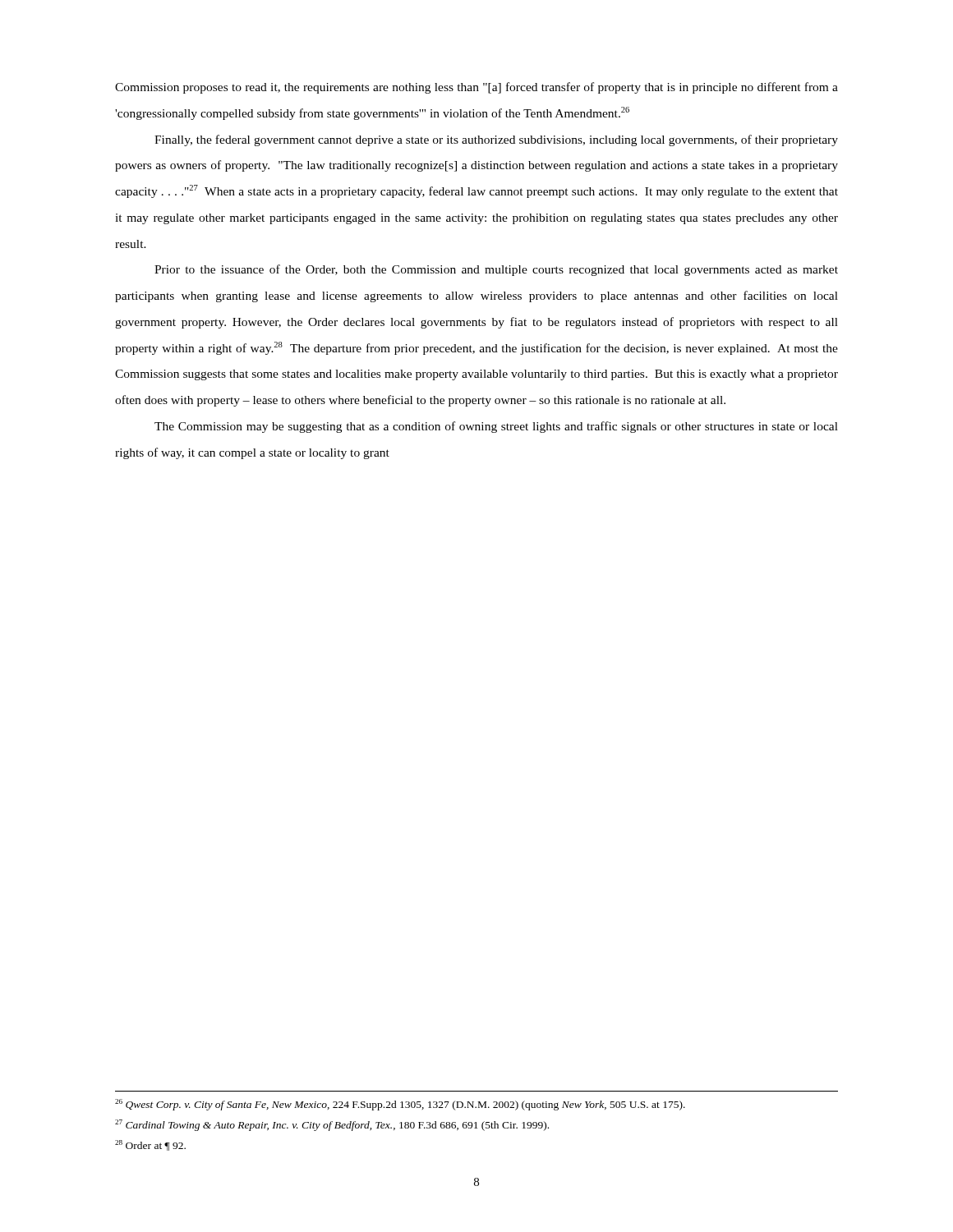Locate the footnote with the text "28 Order at ¶ 92."
Screen dimensions: 1232x953
pyautogui.click(x=151, y=1145)
